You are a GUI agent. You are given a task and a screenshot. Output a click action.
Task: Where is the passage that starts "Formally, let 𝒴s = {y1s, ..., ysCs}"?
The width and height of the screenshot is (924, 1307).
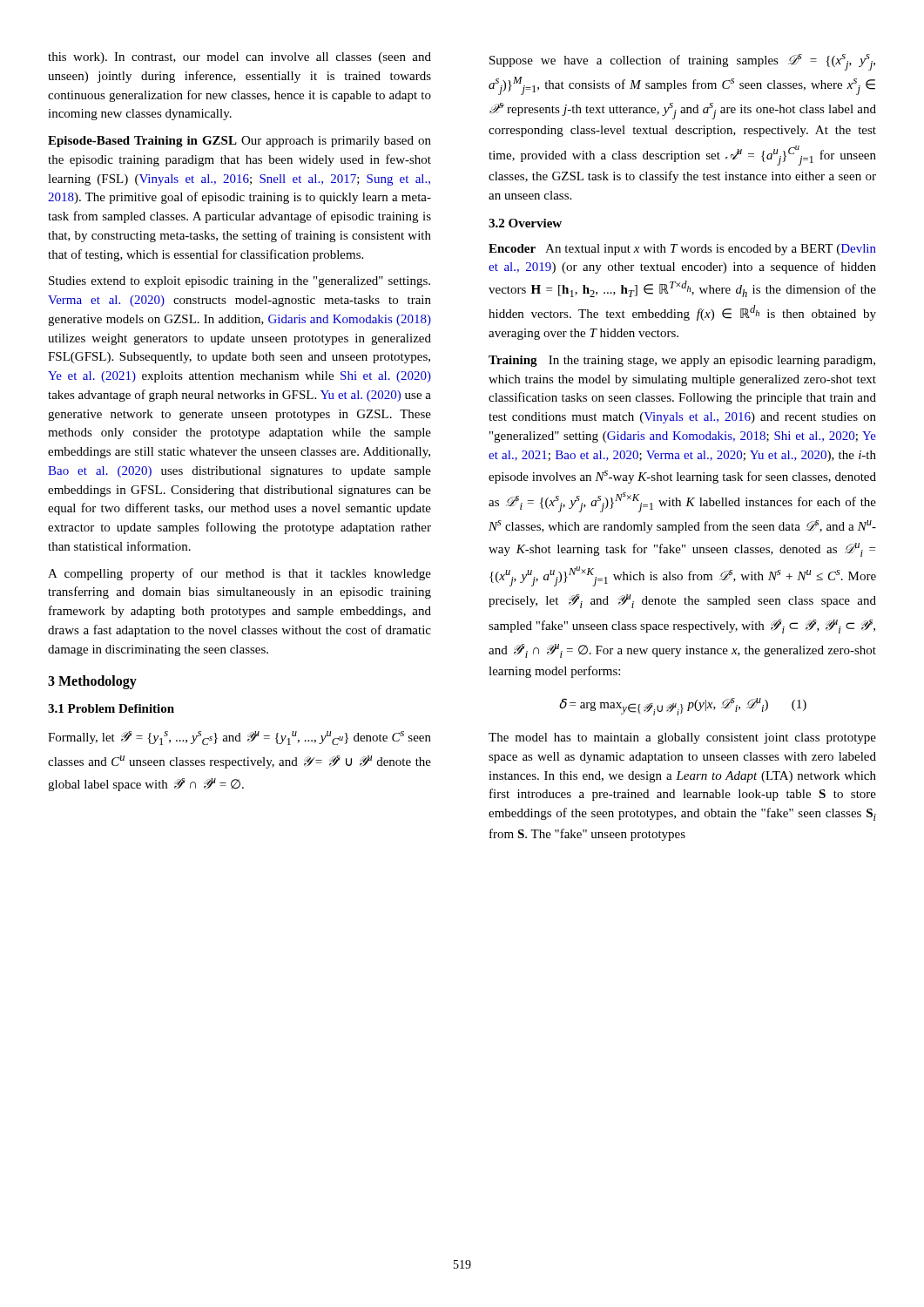[239, 760]
